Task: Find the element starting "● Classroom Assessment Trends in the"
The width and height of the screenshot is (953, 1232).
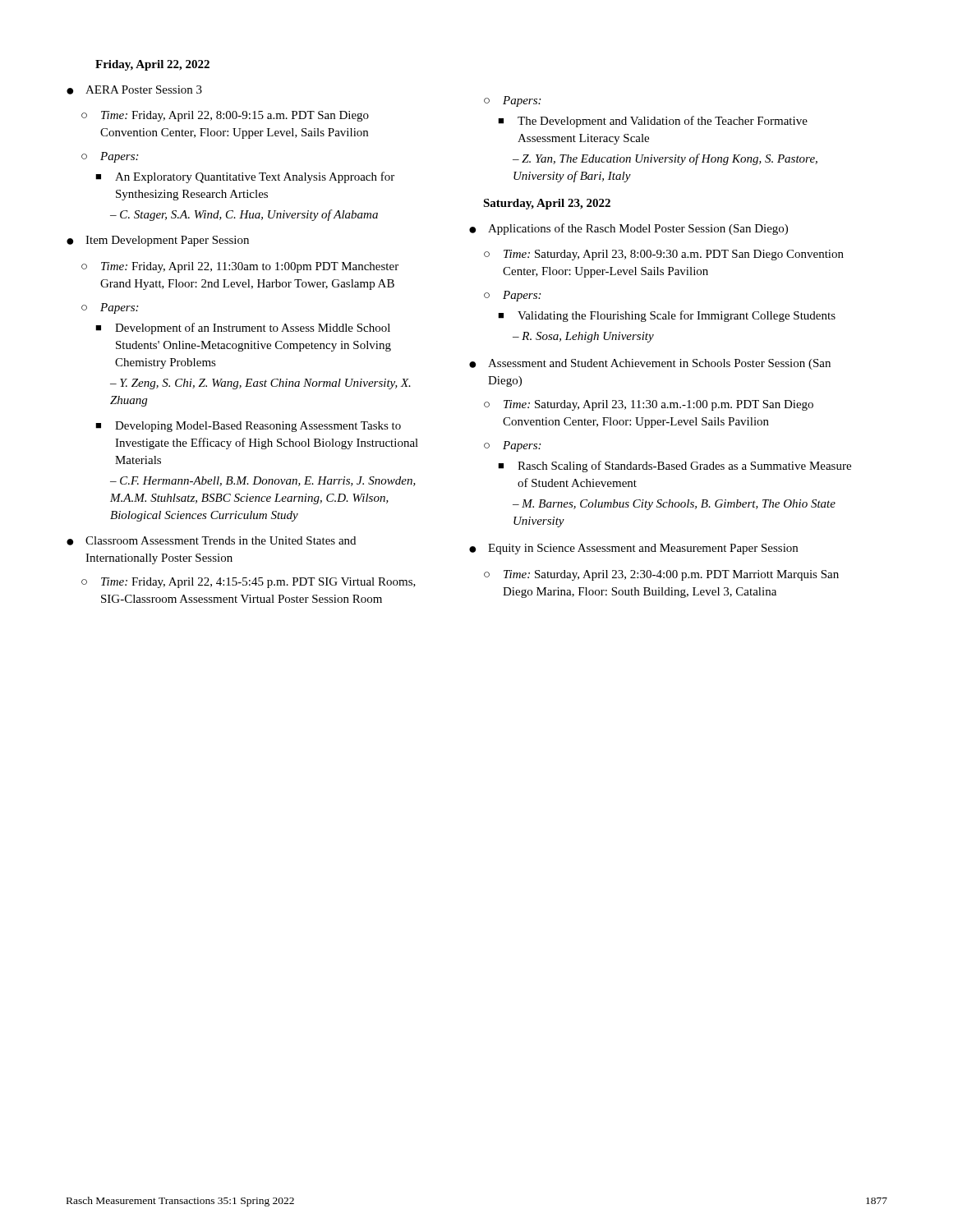Action: [246, 549]
